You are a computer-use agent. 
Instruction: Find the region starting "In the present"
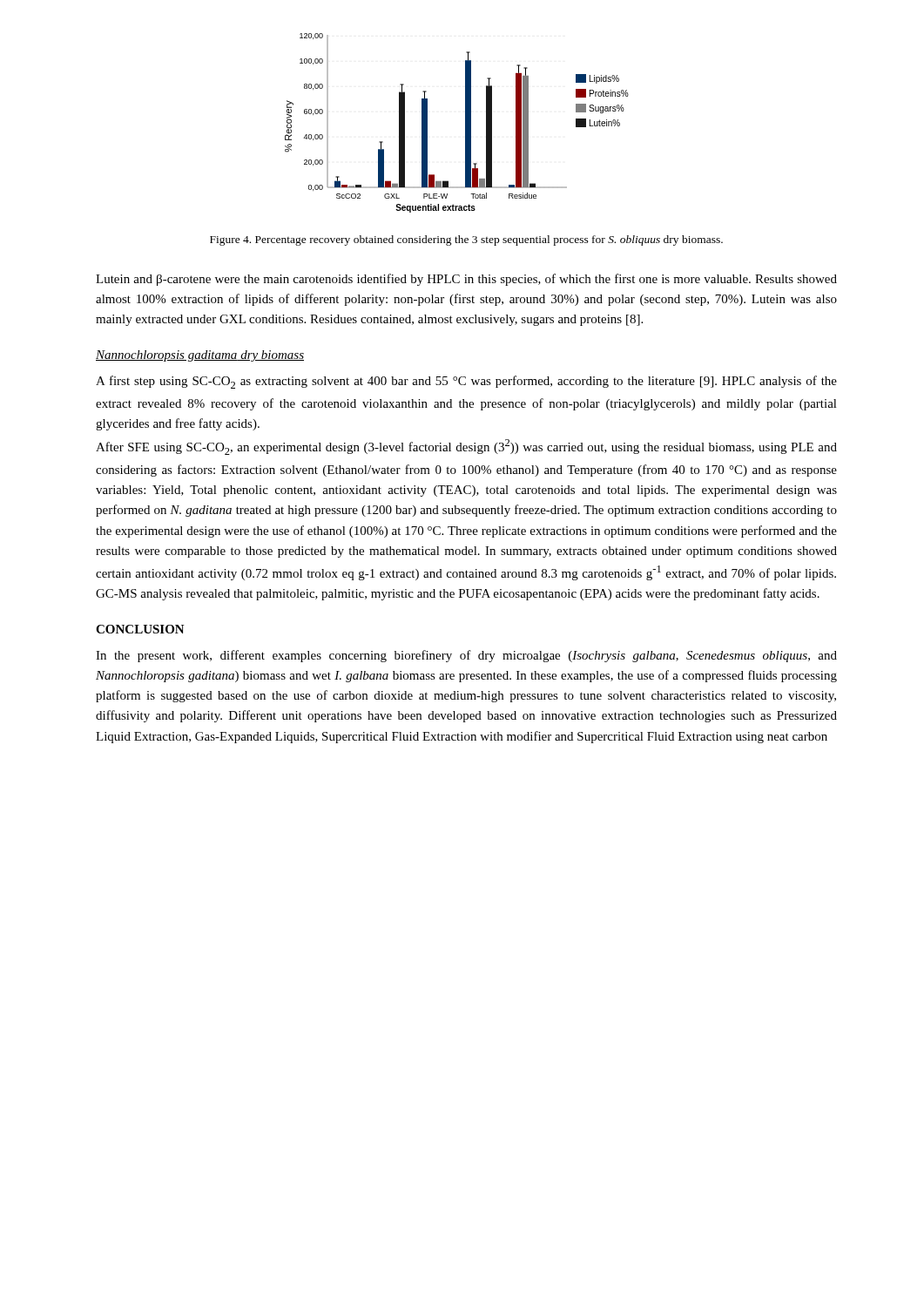(466, 695)
